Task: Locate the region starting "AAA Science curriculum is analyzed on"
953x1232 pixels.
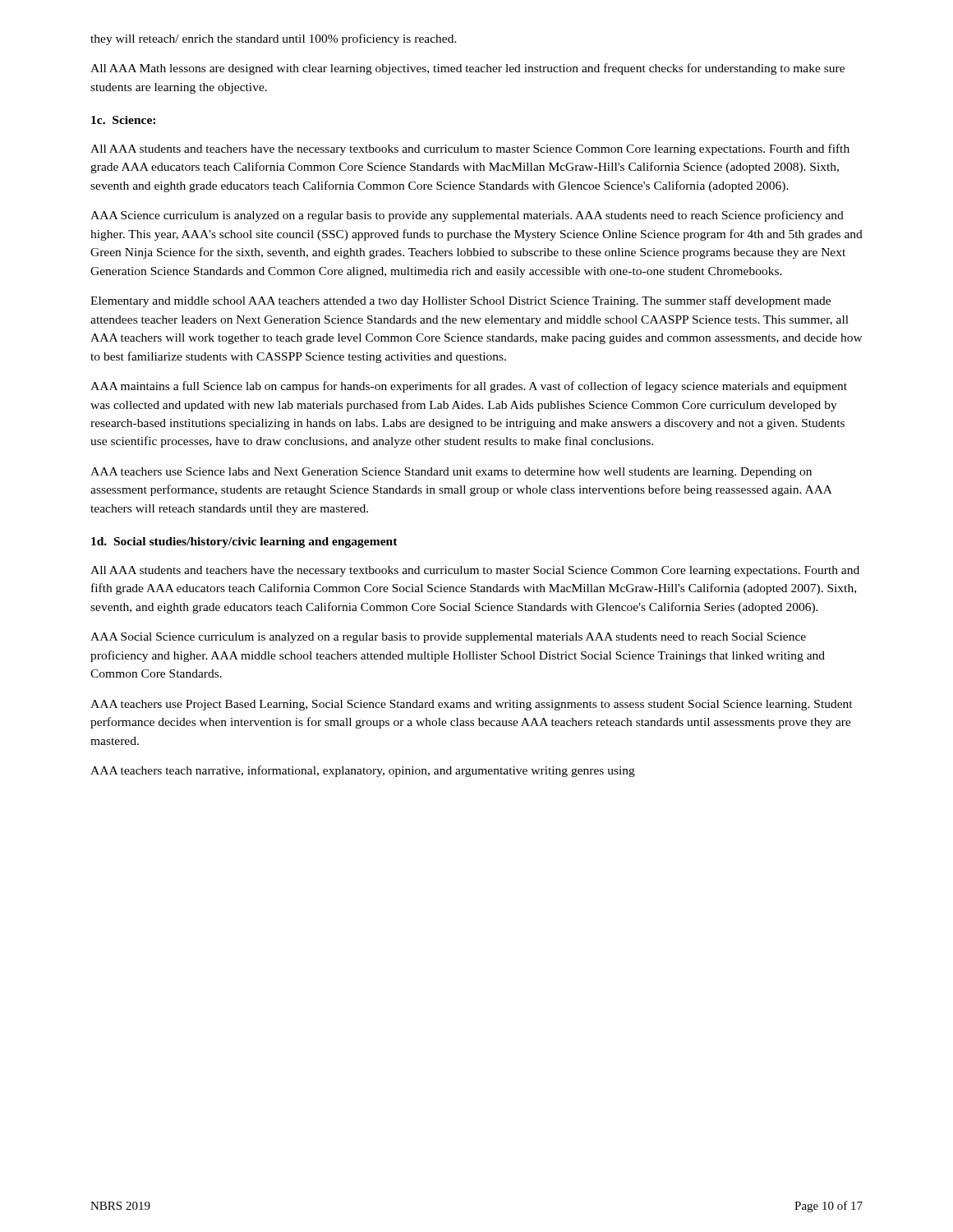Action: tap(476, 243)
